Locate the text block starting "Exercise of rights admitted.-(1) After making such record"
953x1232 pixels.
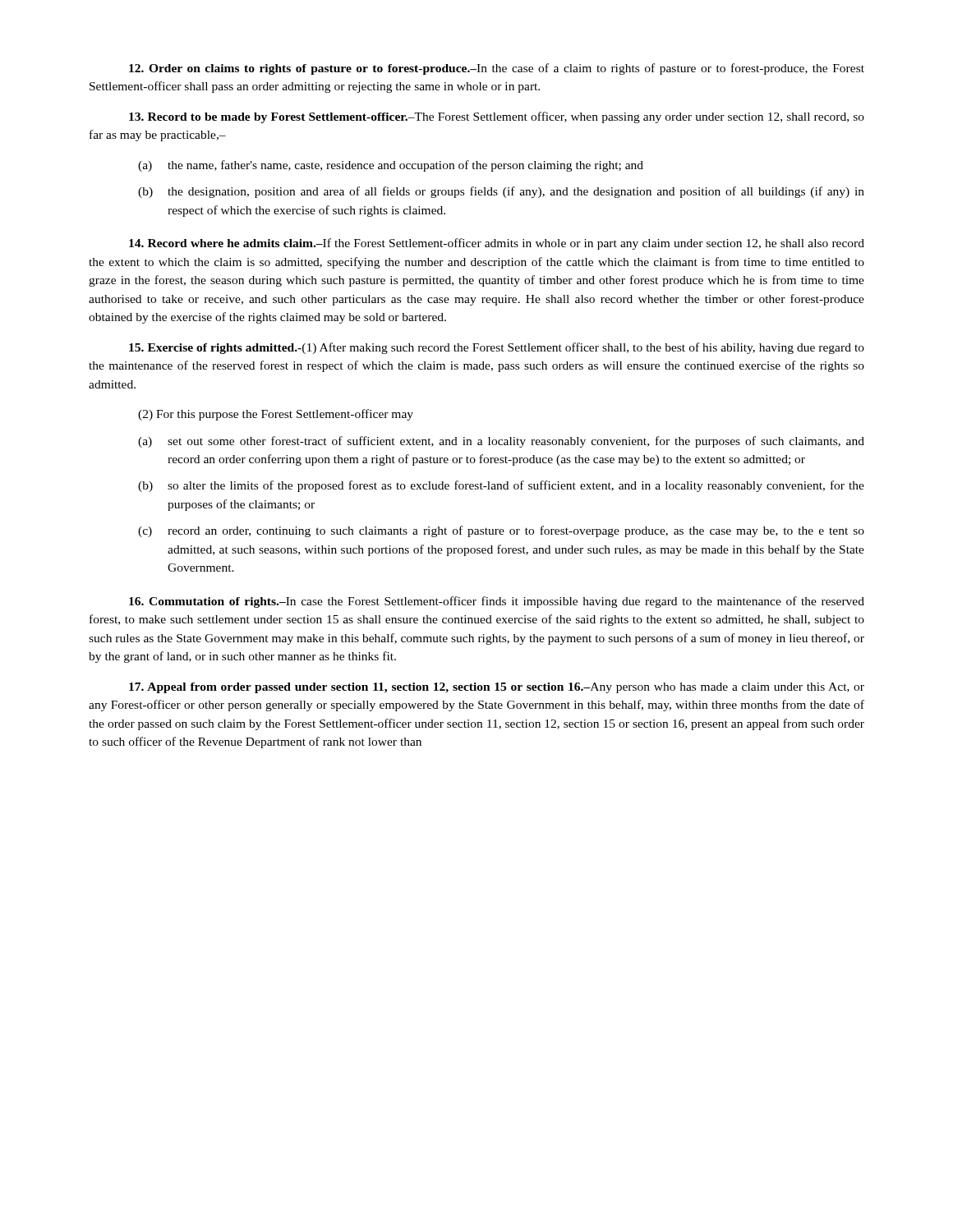pyautogui.click(x=476, y=365)
